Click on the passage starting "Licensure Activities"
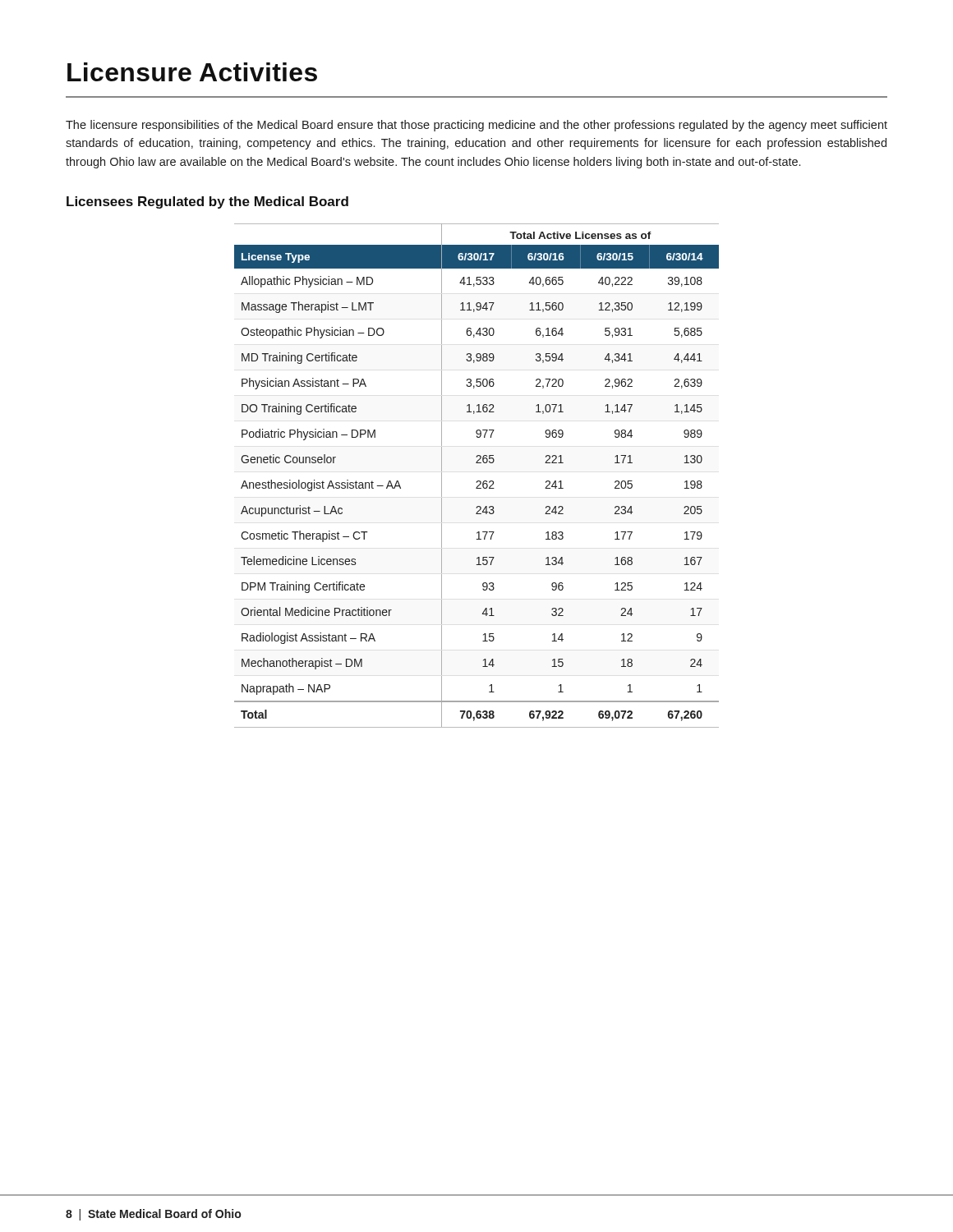The width and height of the screenshot is (953, 1232). [192, 72]
